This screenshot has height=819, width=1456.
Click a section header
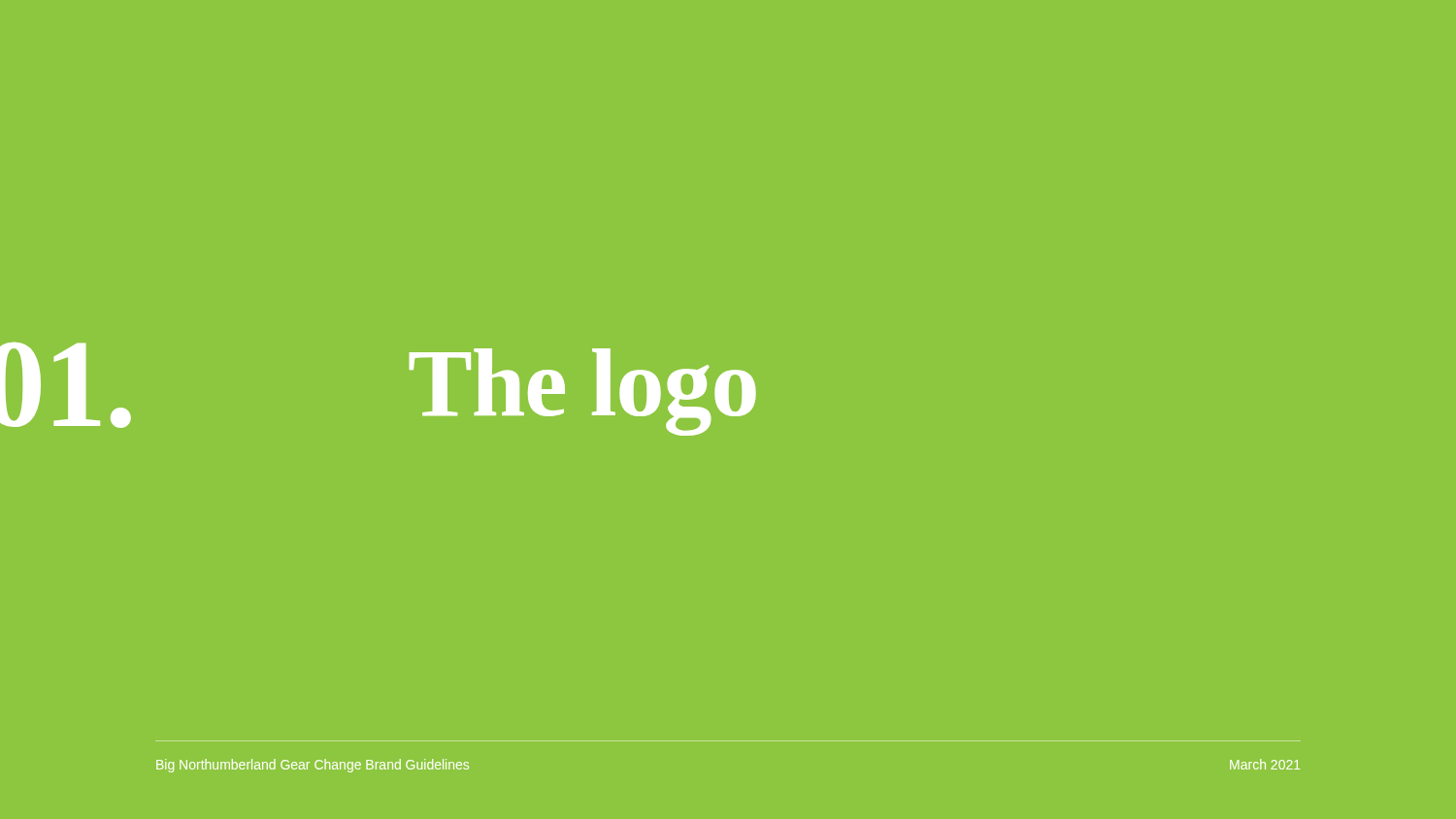pyautogui.click(x=67, y=383)
